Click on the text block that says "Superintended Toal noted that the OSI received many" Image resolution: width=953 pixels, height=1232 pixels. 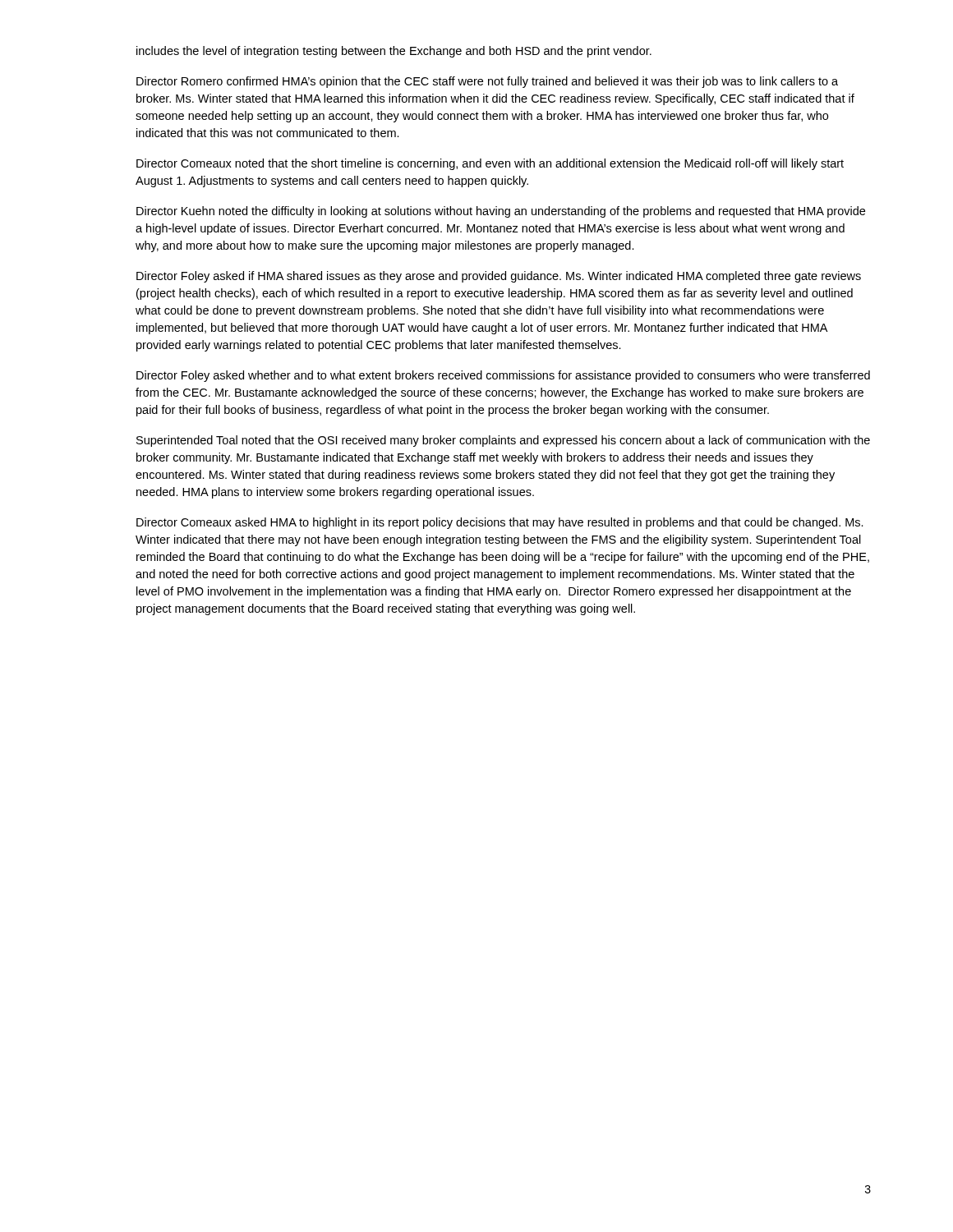503,466
